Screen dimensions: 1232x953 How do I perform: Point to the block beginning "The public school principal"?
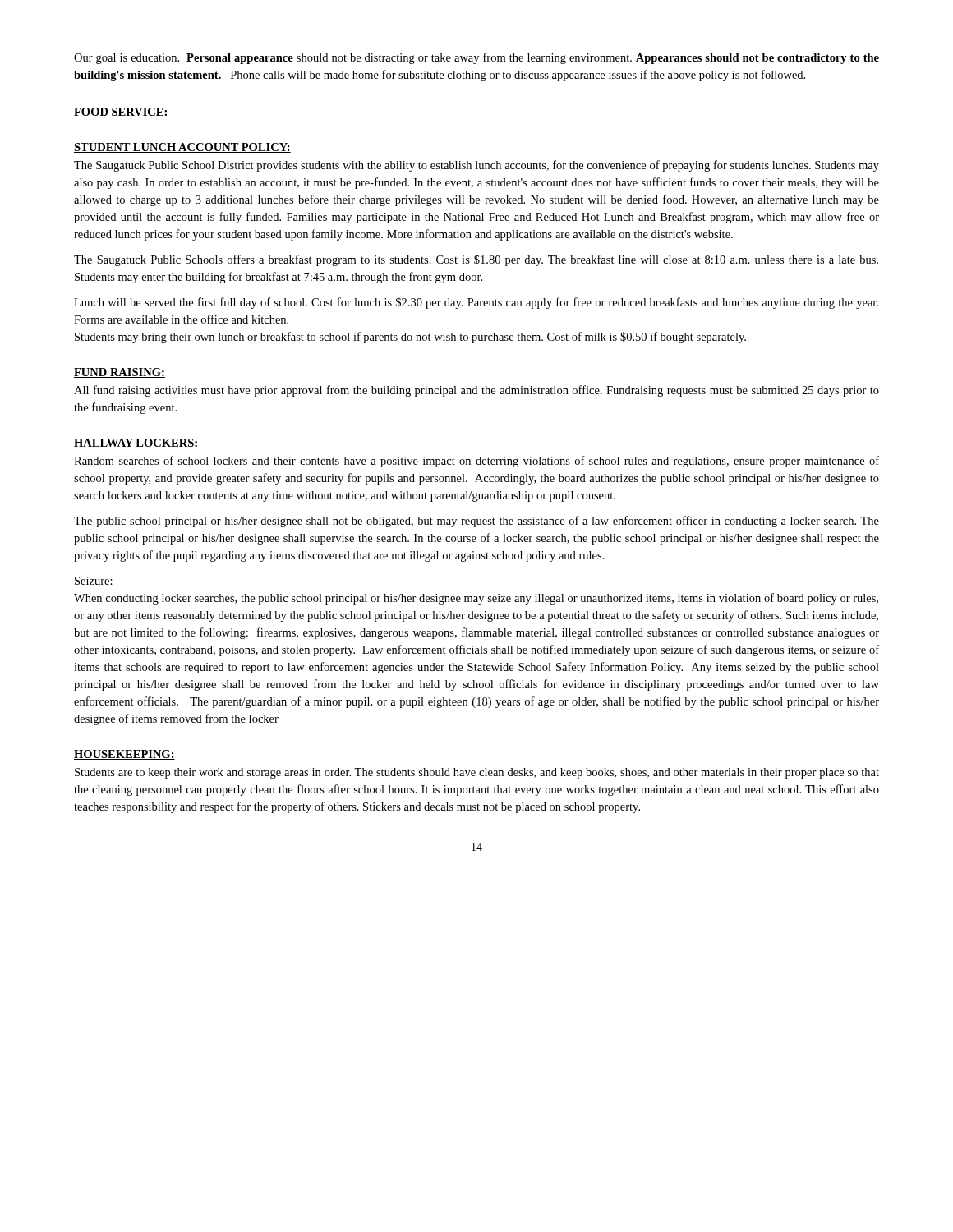point(476,539)
